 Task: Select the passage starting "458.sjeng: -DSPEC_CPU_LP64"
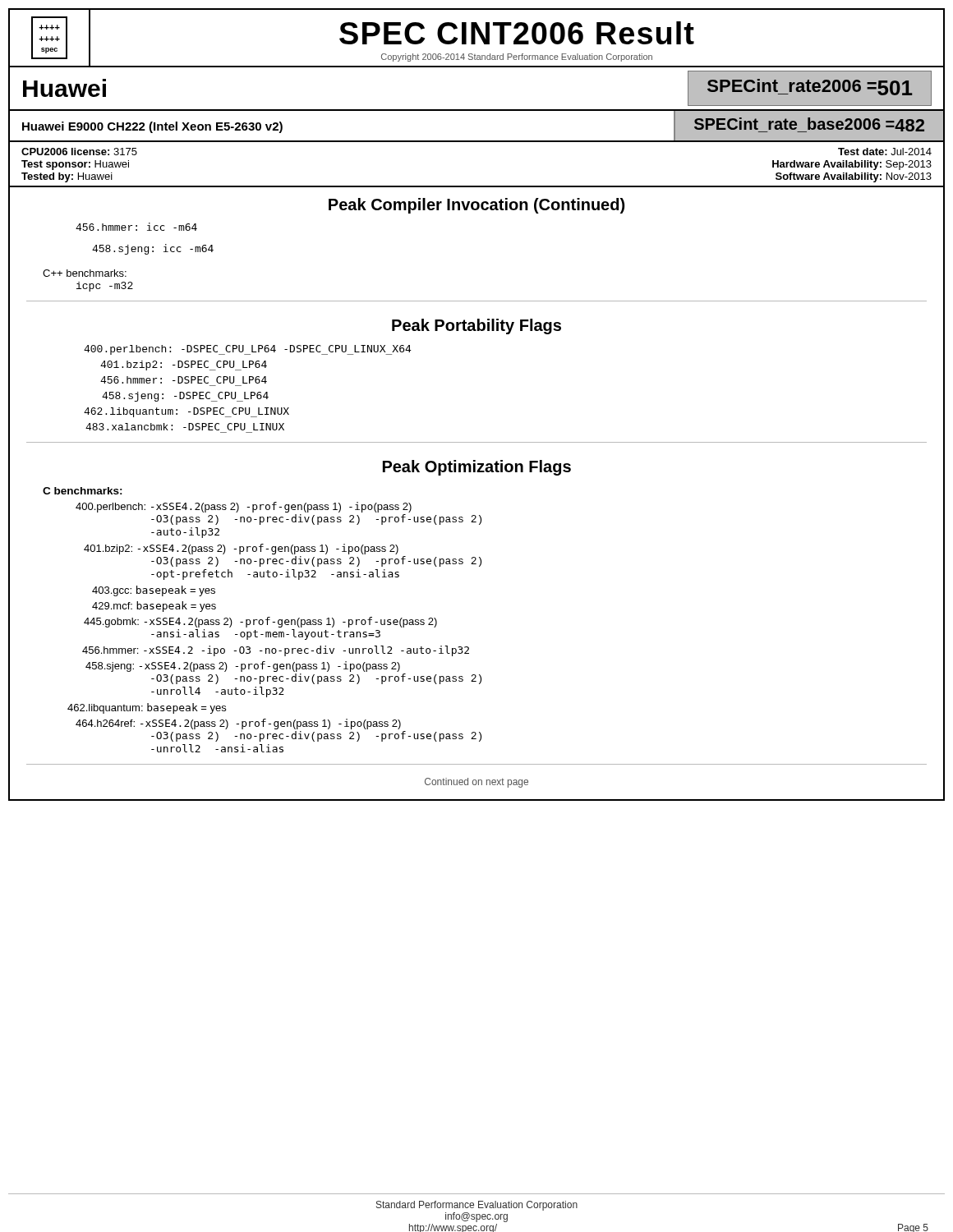pyautogui.click(x=185, y=396)
